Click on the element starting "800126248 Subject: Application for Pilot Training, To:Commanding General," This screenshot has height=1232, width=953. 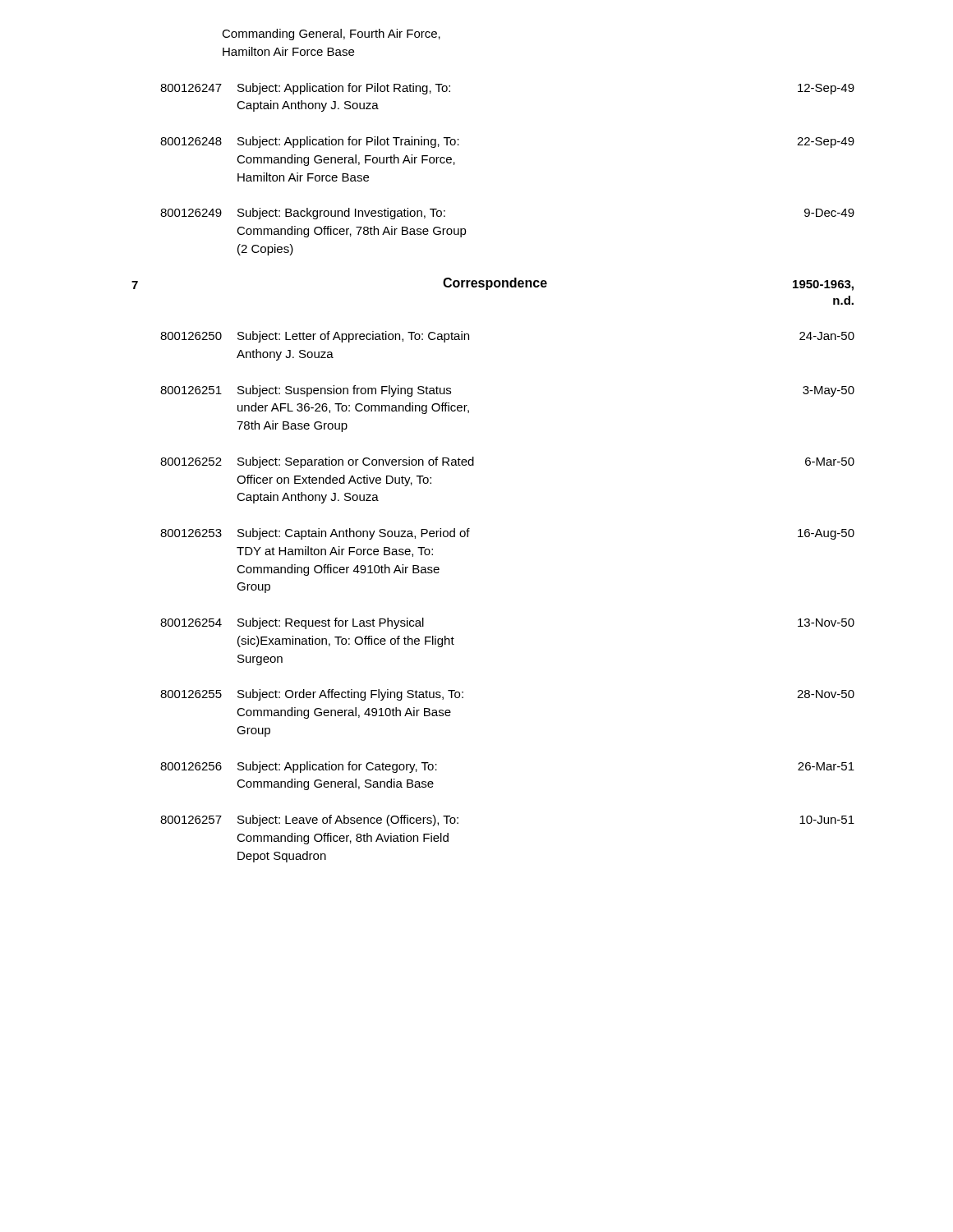[191, 142]
